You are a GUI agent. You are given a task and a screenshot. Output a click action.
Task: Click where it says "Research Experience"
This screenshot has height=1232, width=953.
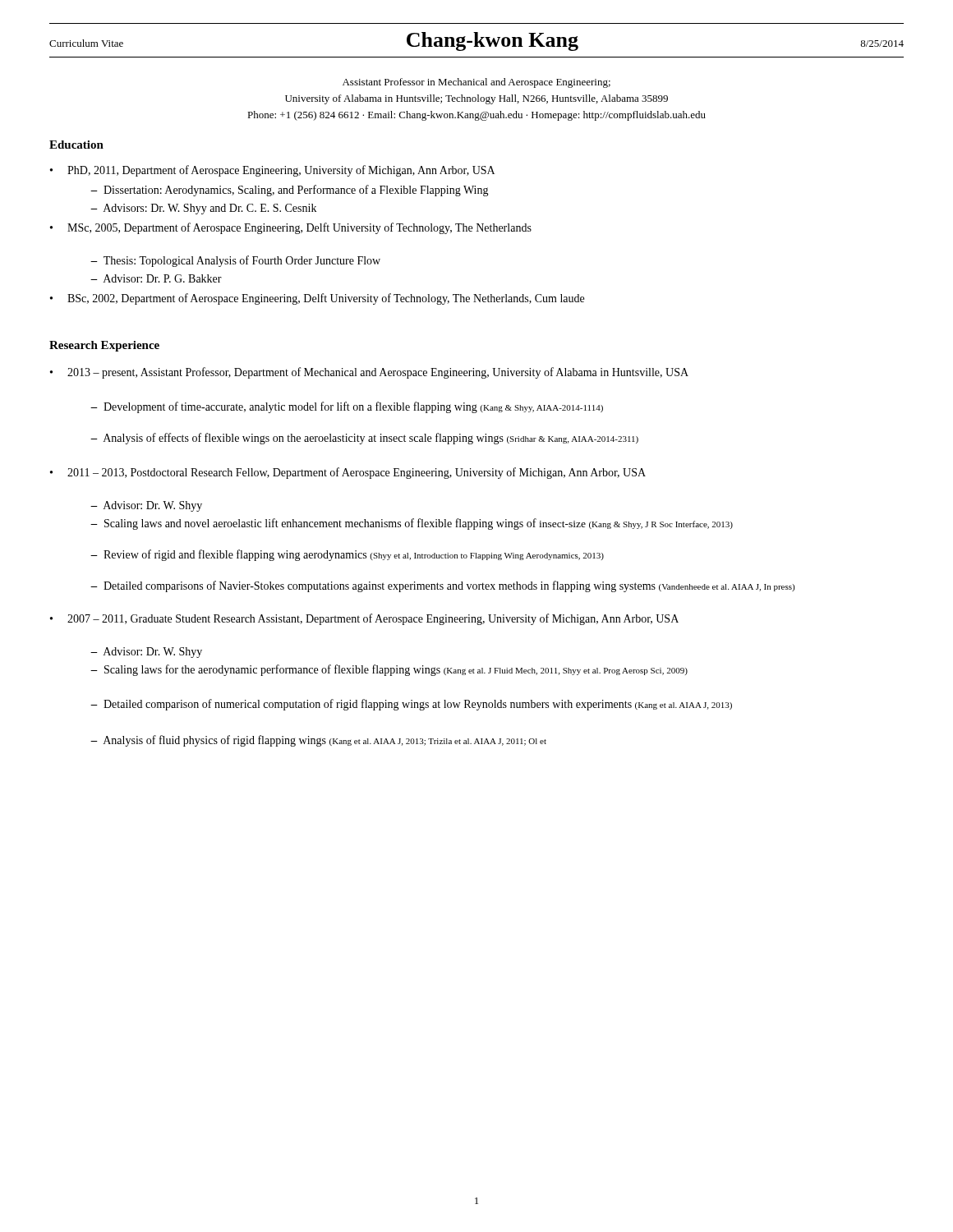tap(104, 345)
